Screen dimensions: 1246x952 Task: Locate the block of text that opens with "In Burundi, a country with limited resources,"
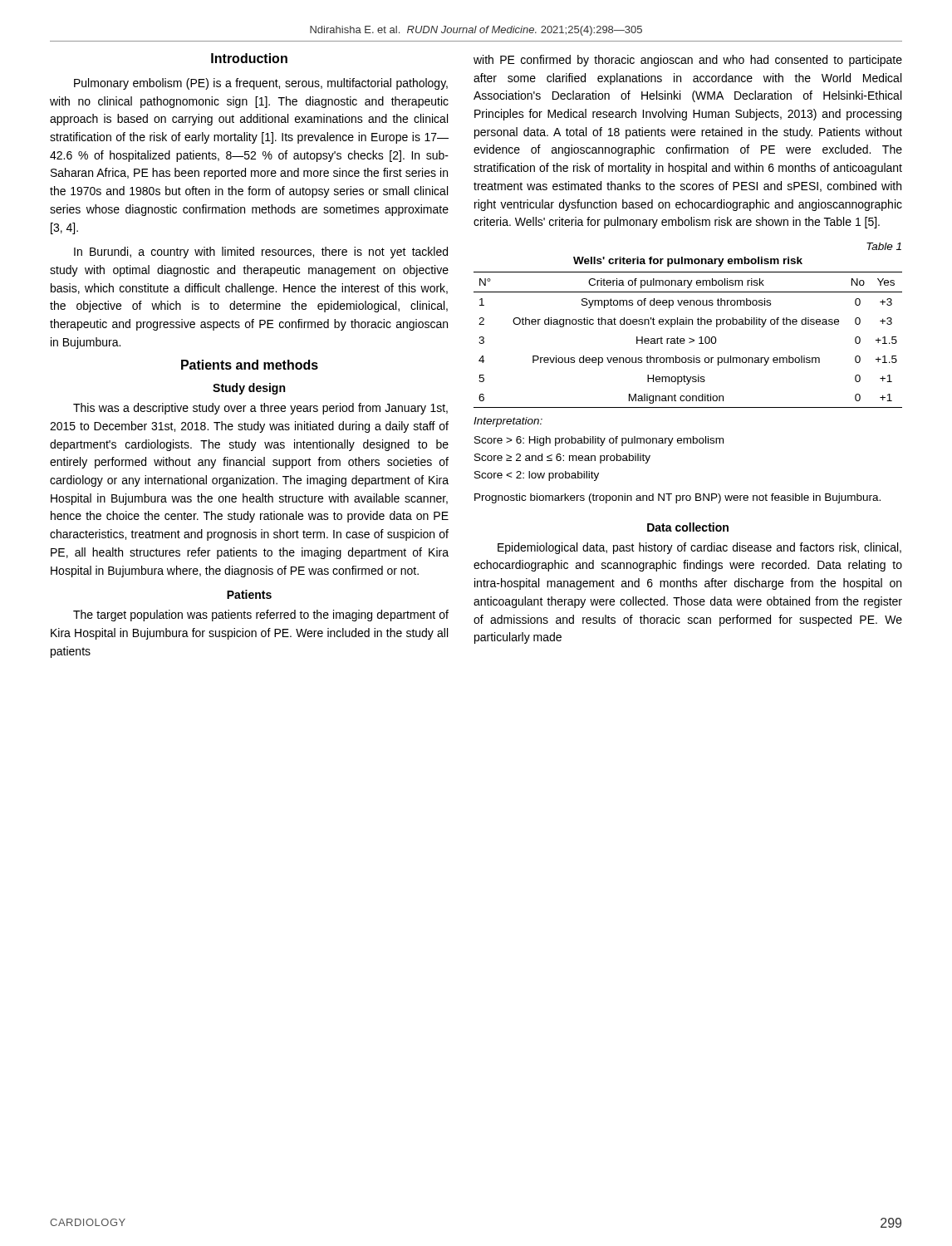[249, 298]
